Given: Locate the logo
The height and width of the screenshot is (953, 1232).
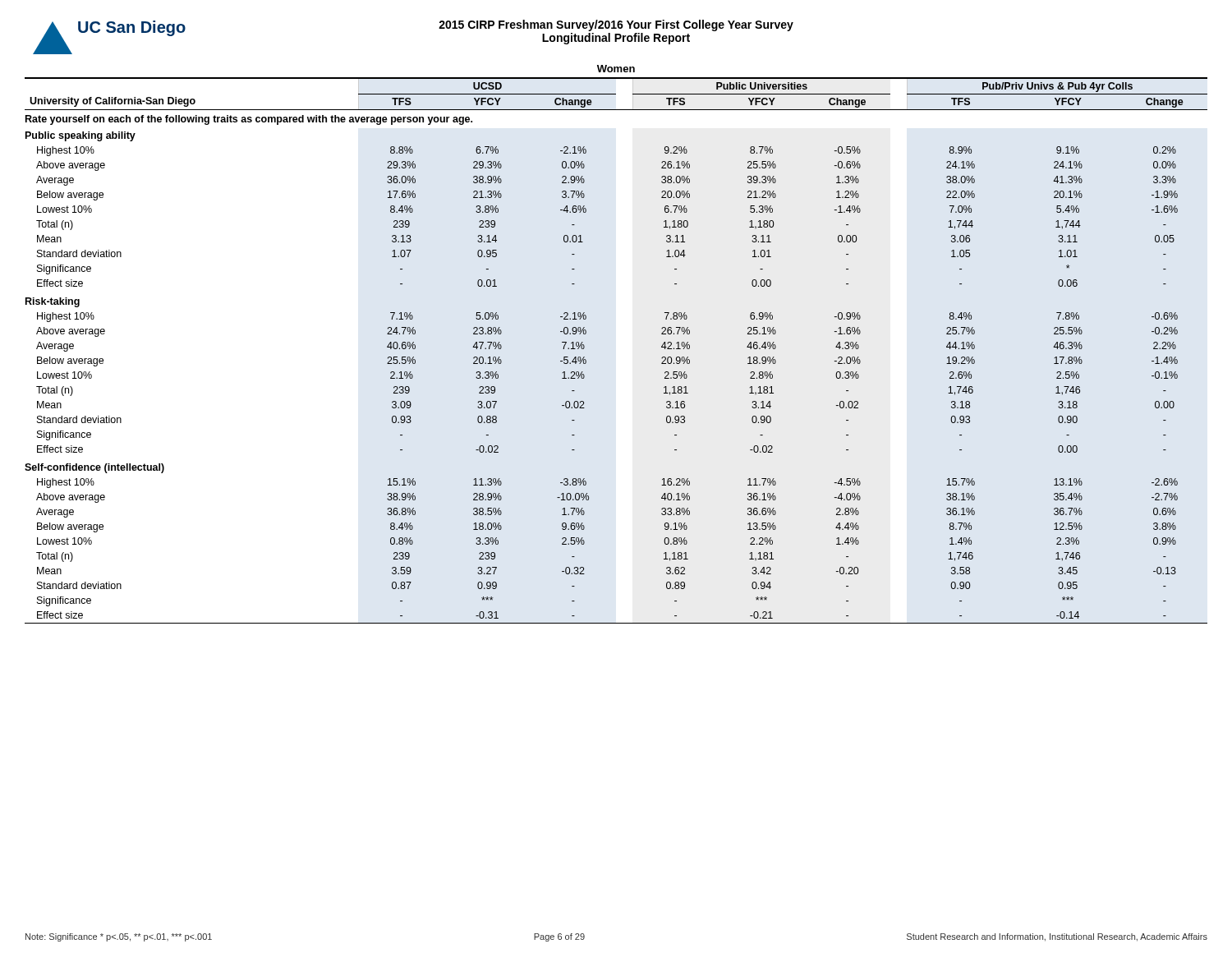Looking at the screenshot, I should pyautogui.click(x=107, y=37).
